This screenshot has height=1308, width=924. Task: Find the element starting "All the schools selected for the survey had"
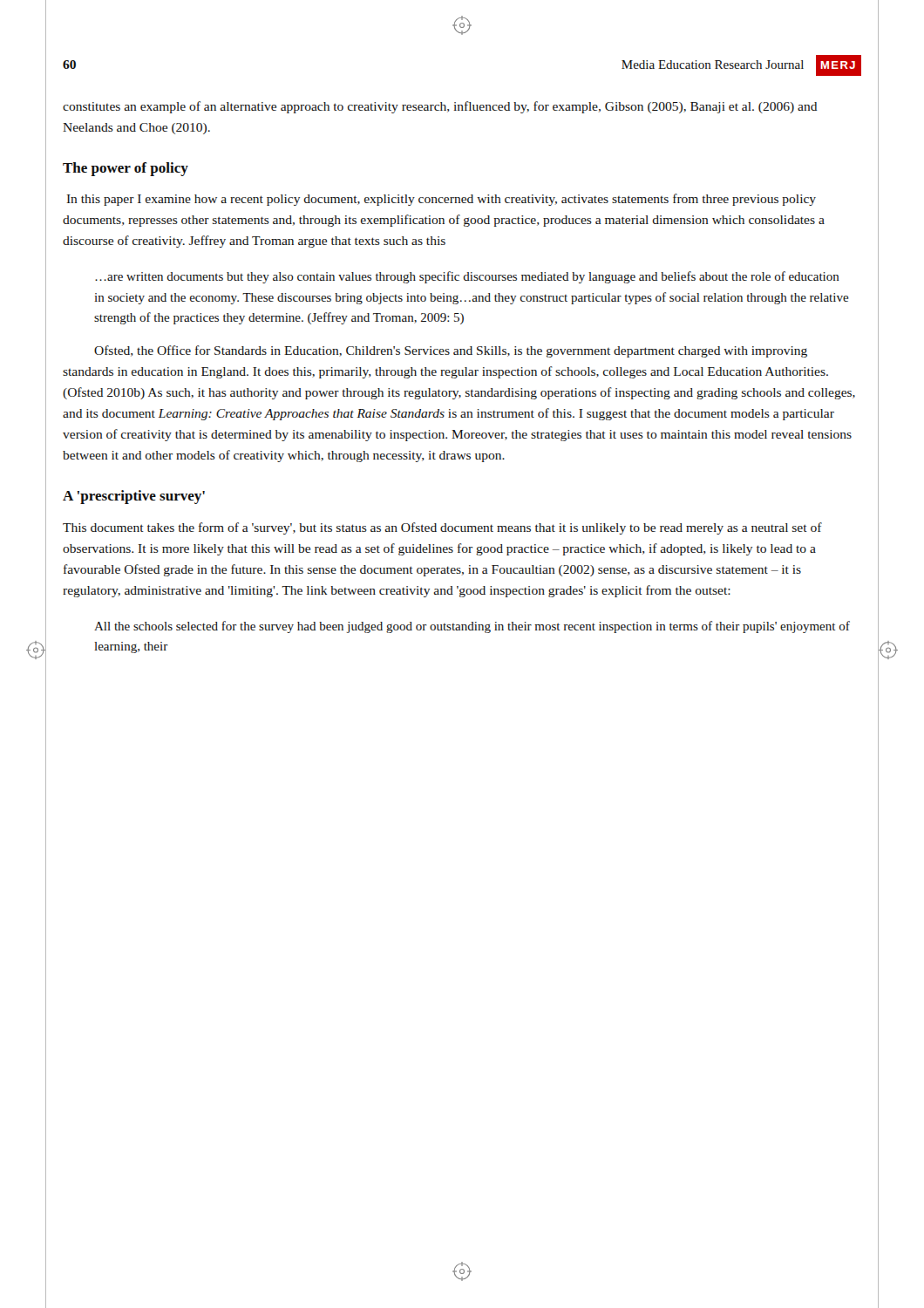click(x=472, y=636)
